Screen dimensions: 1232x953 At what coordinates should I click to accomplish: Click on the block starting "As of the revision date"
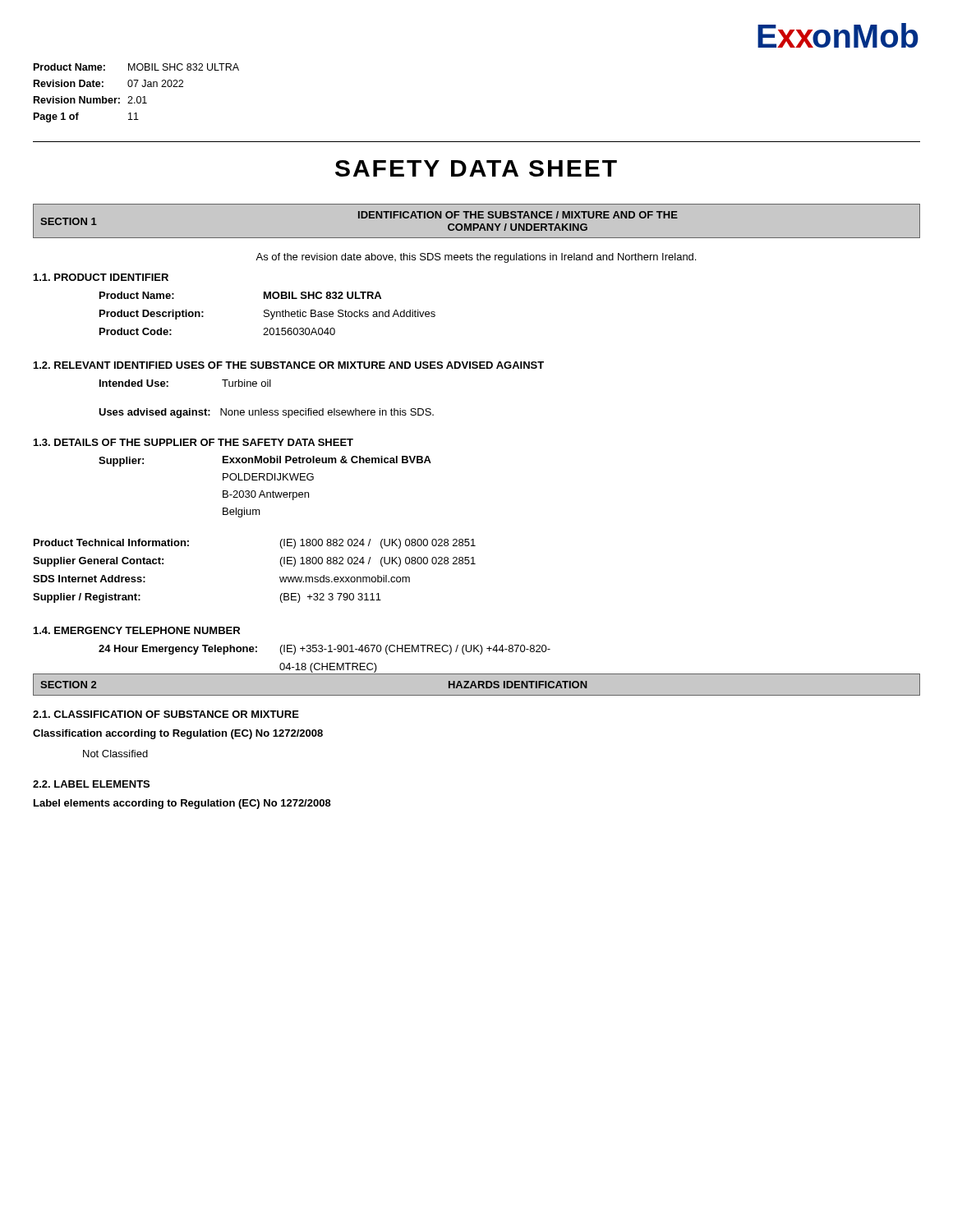[476, 257]
